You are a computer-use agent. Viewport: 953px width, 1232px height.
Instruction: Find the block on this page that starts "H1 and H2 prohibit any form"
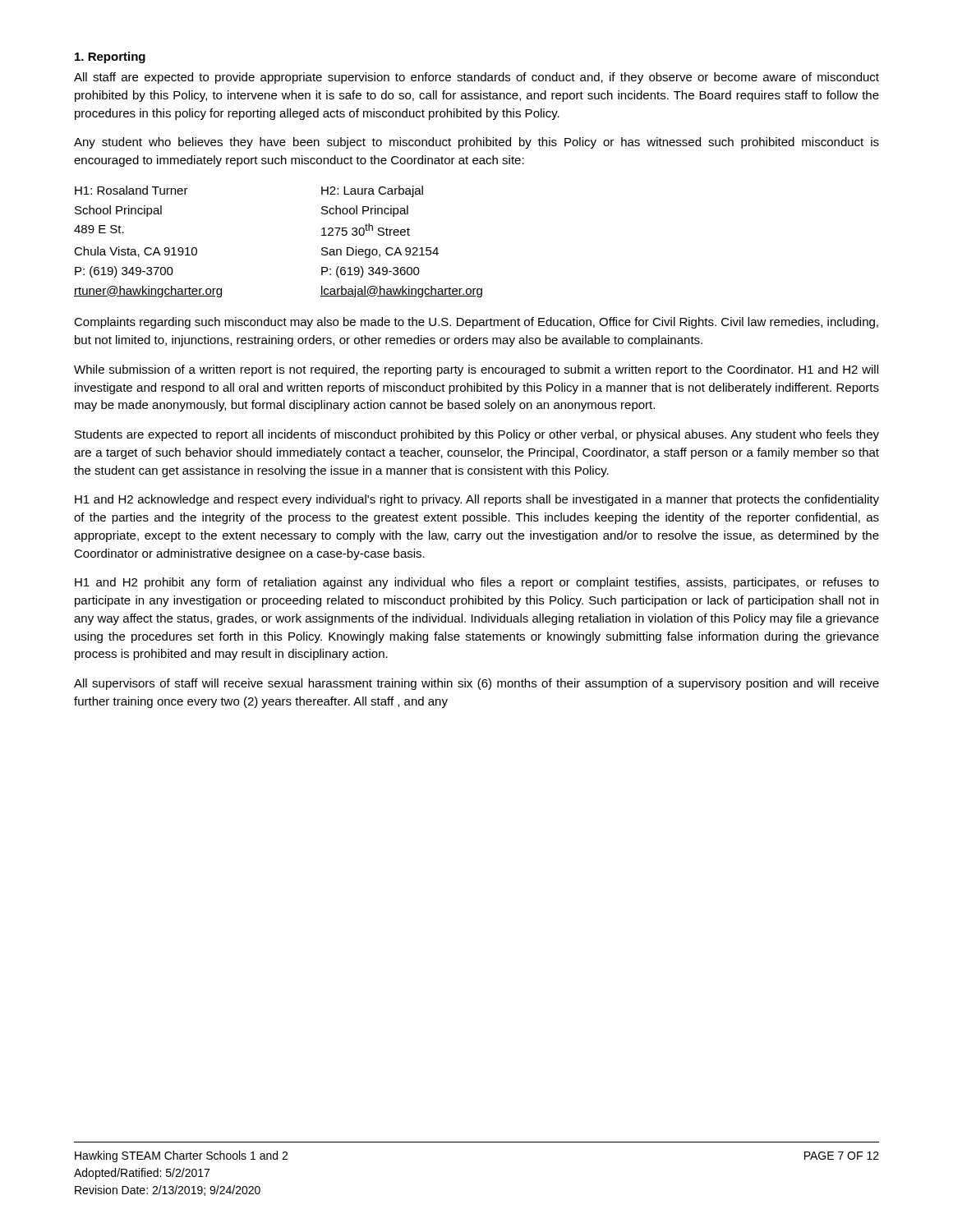pos(476,618)
